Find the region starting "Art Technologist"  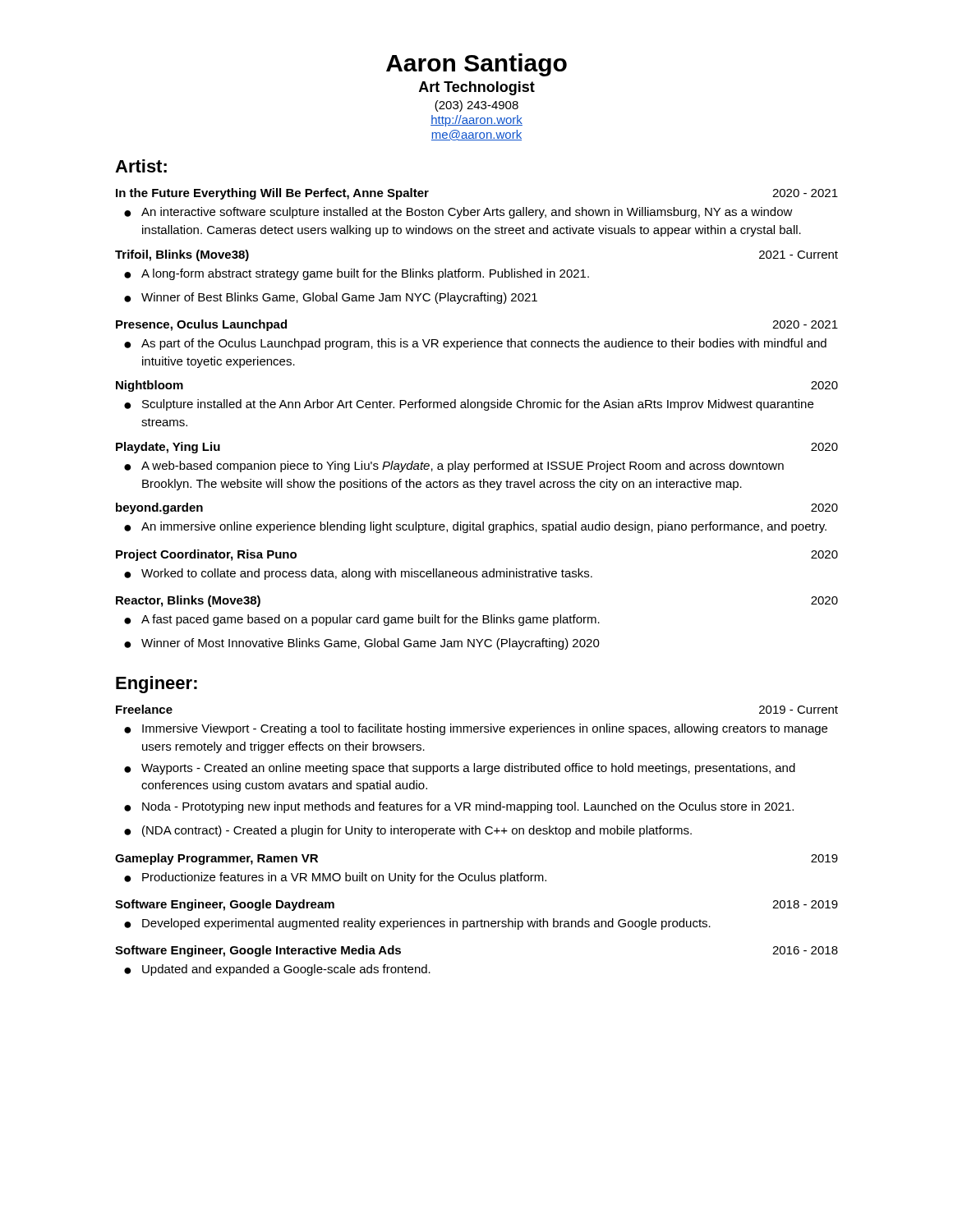[x=476, y=87]
